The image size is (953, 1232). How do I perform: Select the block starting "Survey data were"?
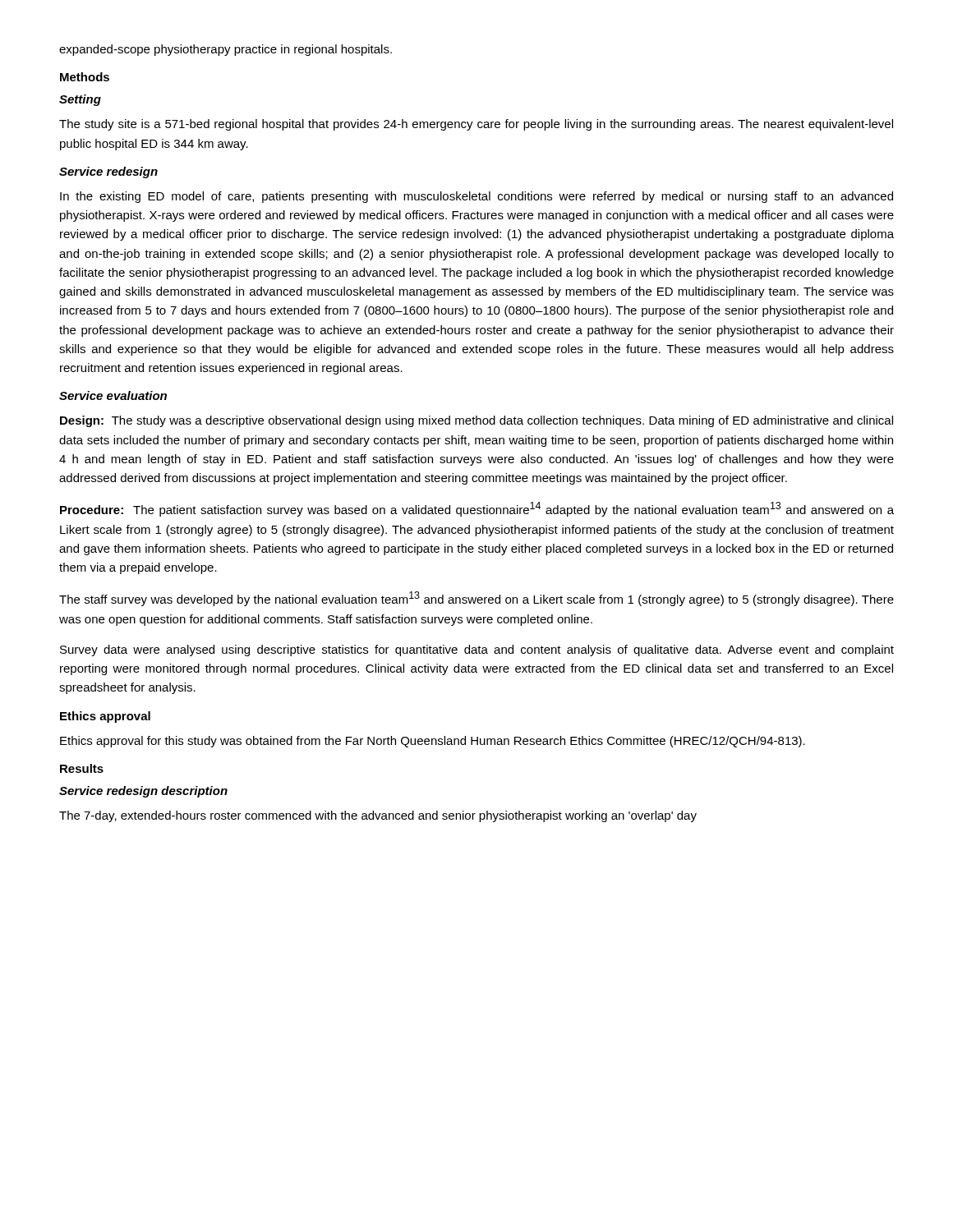tap(476, 668)
